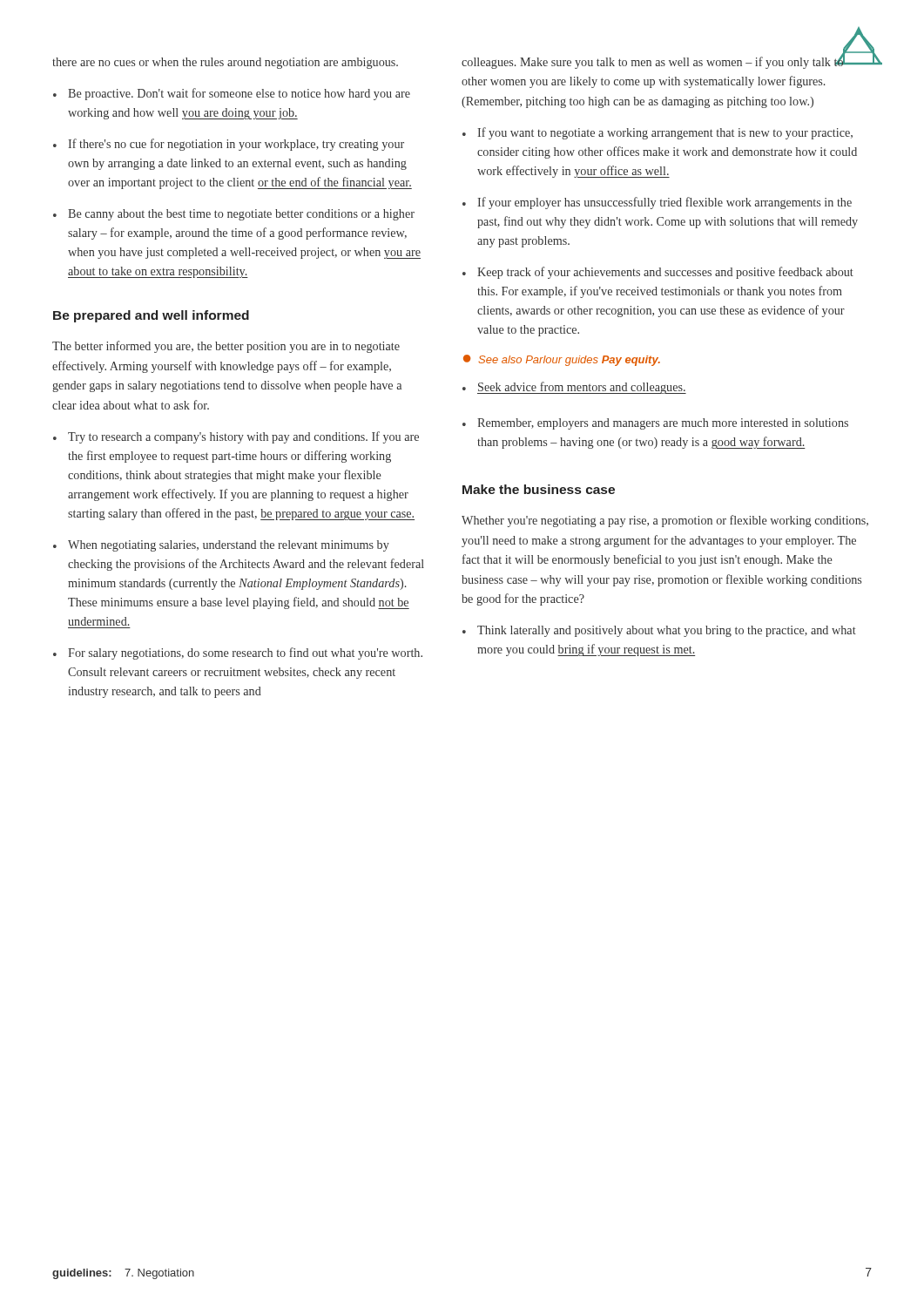Locate the list item that reads "• Seek advice from"
924x1307 pixels.
667,389
